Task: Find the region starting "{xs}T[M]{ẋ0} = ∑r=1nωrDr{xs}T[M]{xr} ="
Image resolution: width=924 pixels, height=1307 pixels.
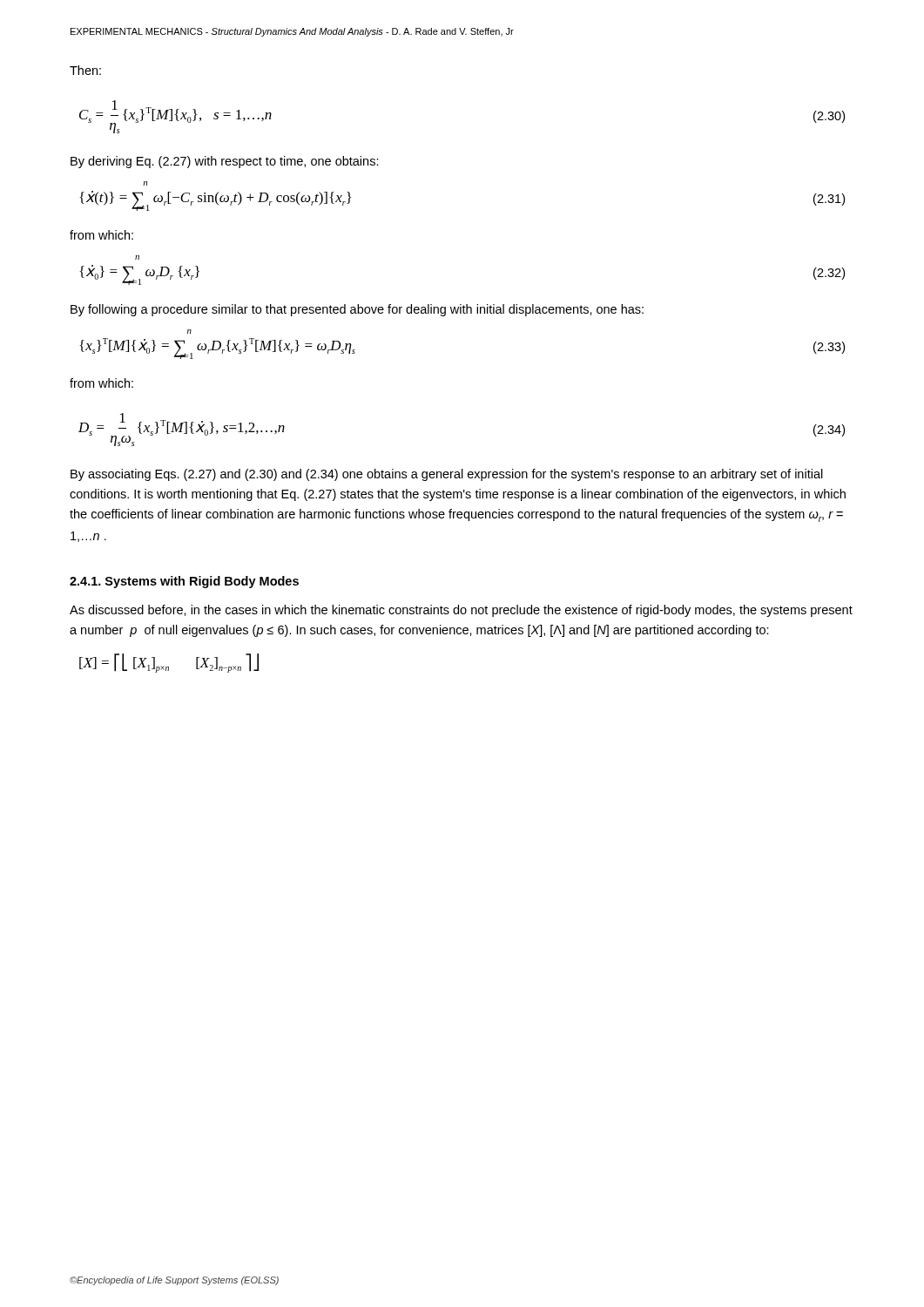Action: tap(212, 348)
